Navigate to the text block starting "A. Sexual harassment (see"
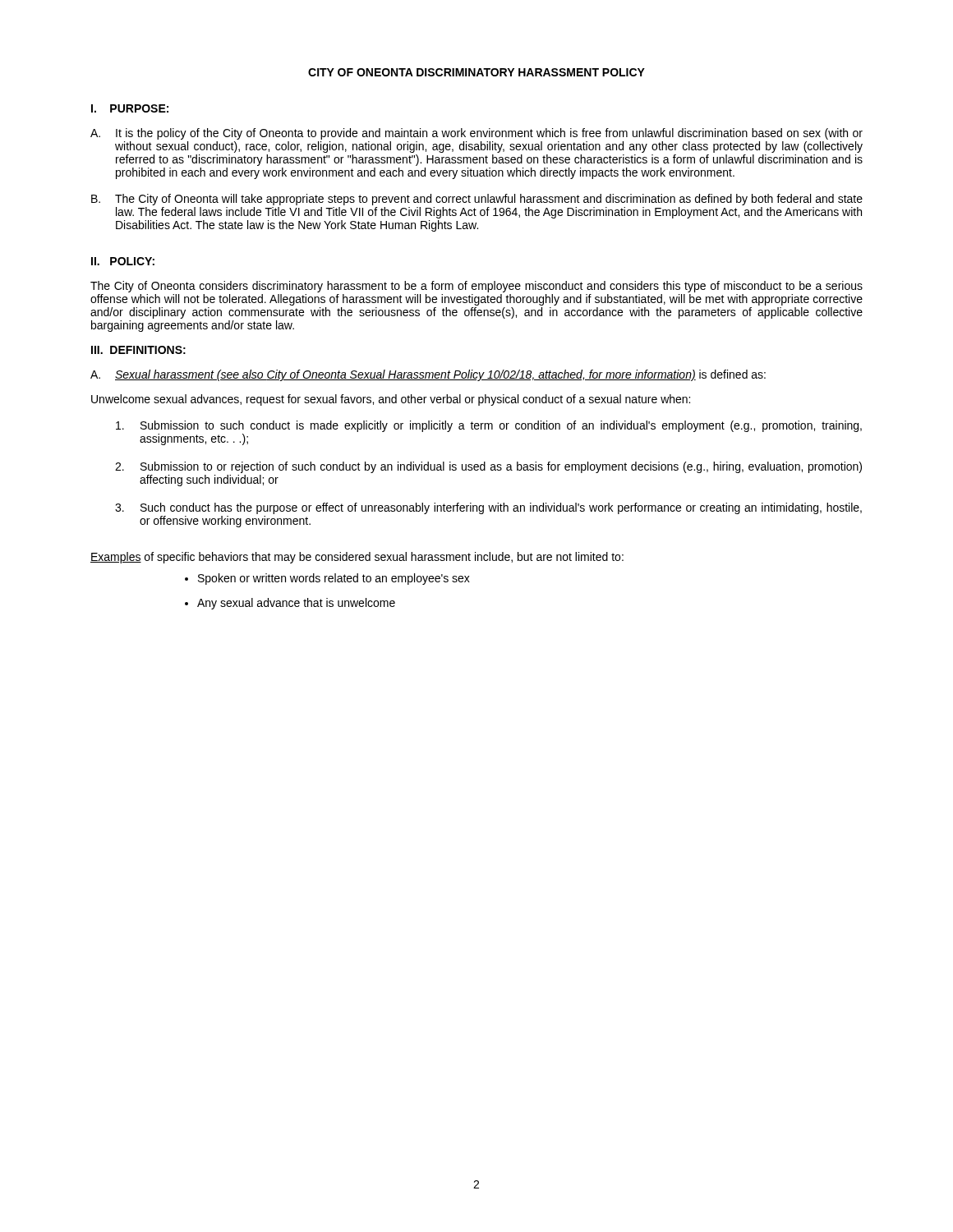 coord(476,375)
